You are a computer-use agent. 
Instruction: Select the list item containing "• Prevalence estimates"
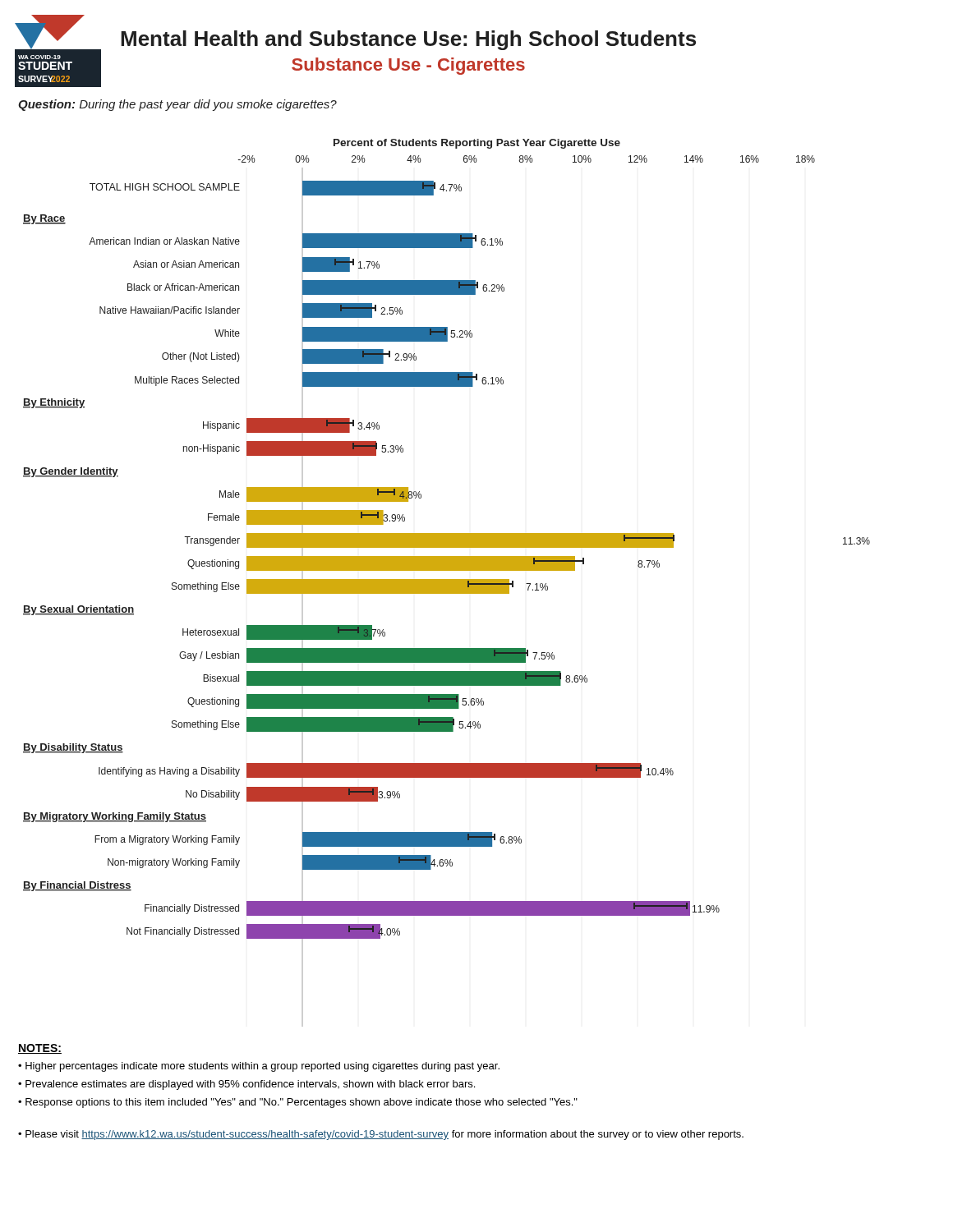coord(247,1084)
